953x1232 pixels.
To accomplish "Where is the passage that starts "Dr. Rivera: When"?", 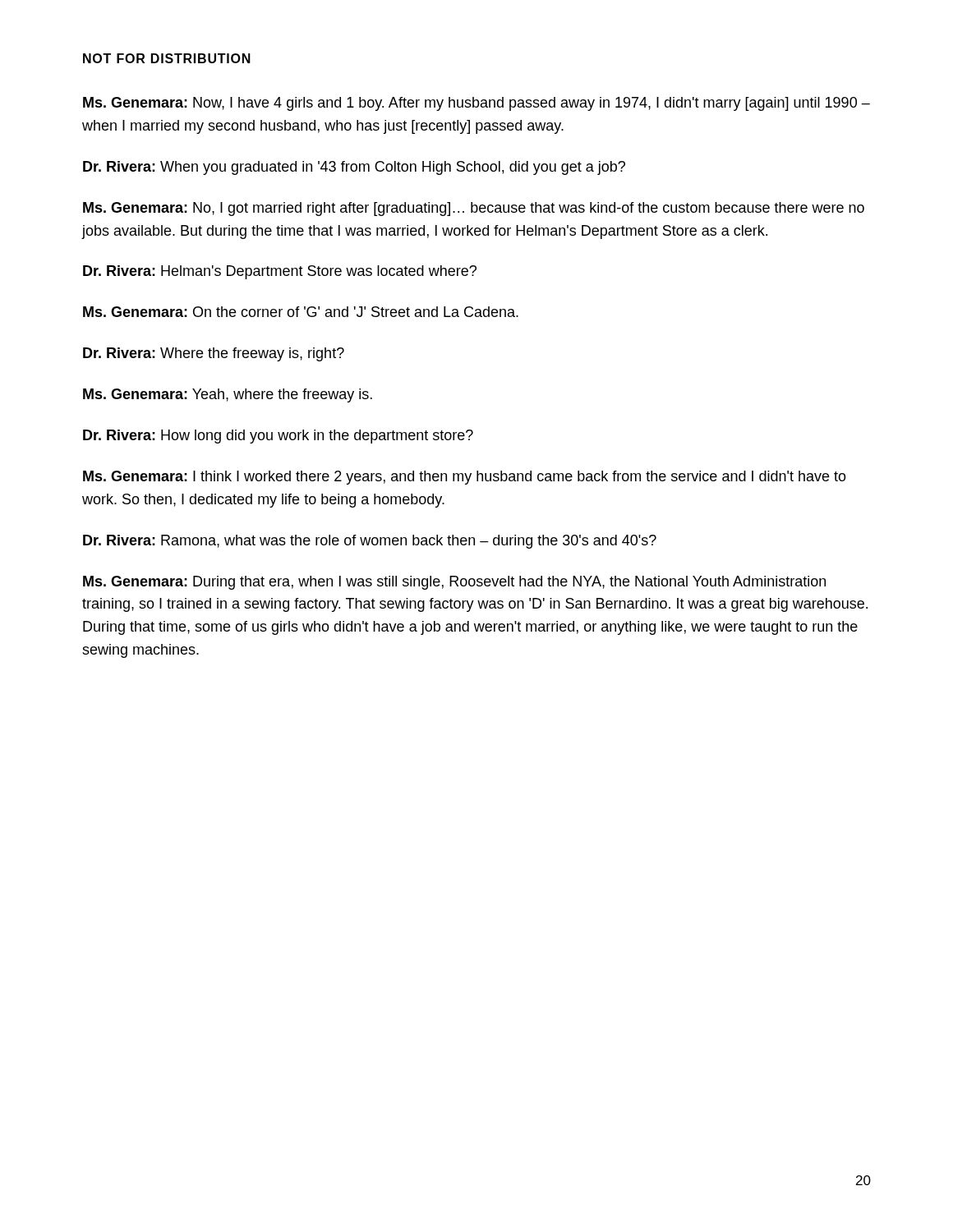I will (x=354, y=167).
